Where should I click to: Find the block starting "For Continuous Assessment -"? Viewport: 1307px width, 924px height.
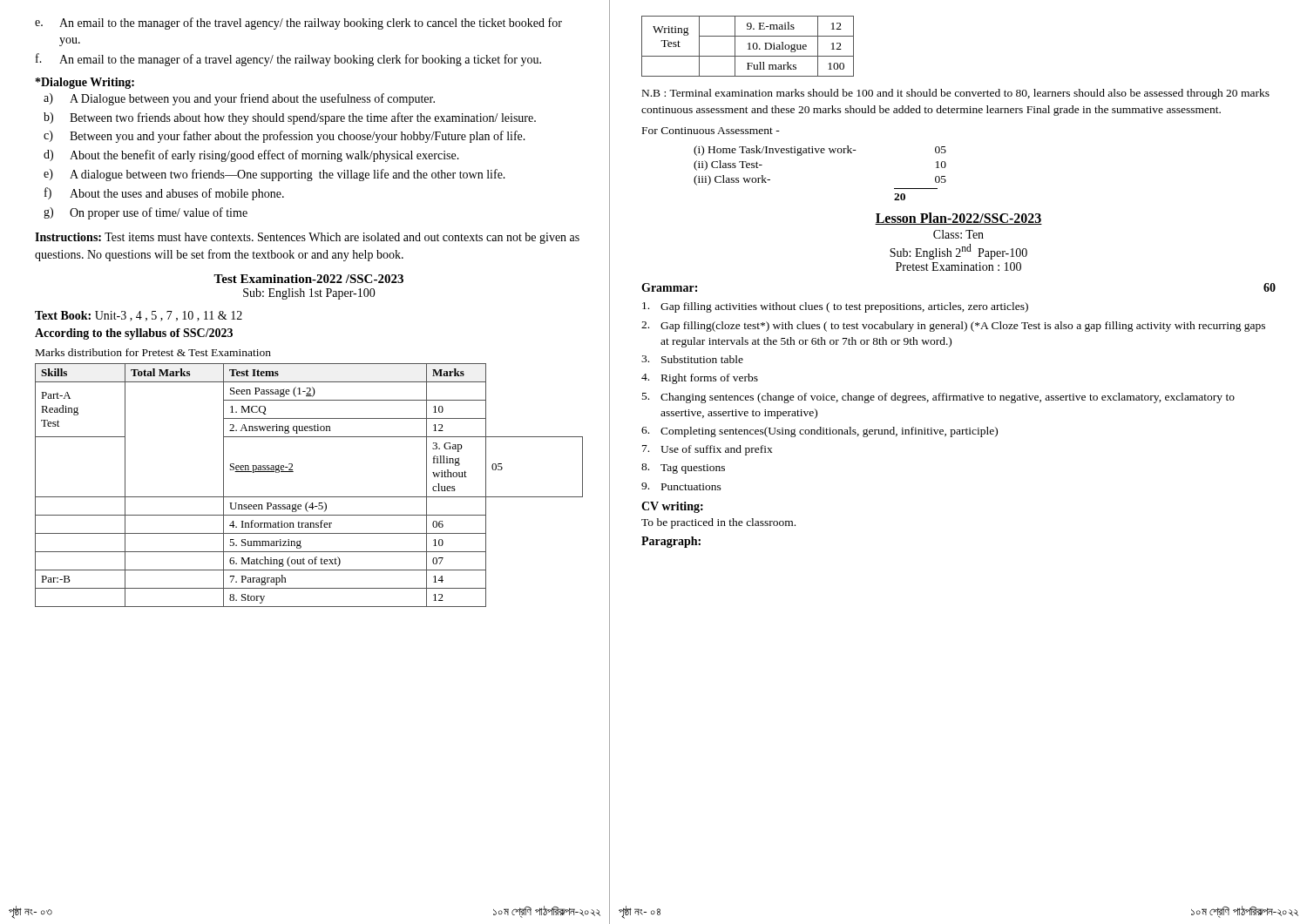(710, 130)
